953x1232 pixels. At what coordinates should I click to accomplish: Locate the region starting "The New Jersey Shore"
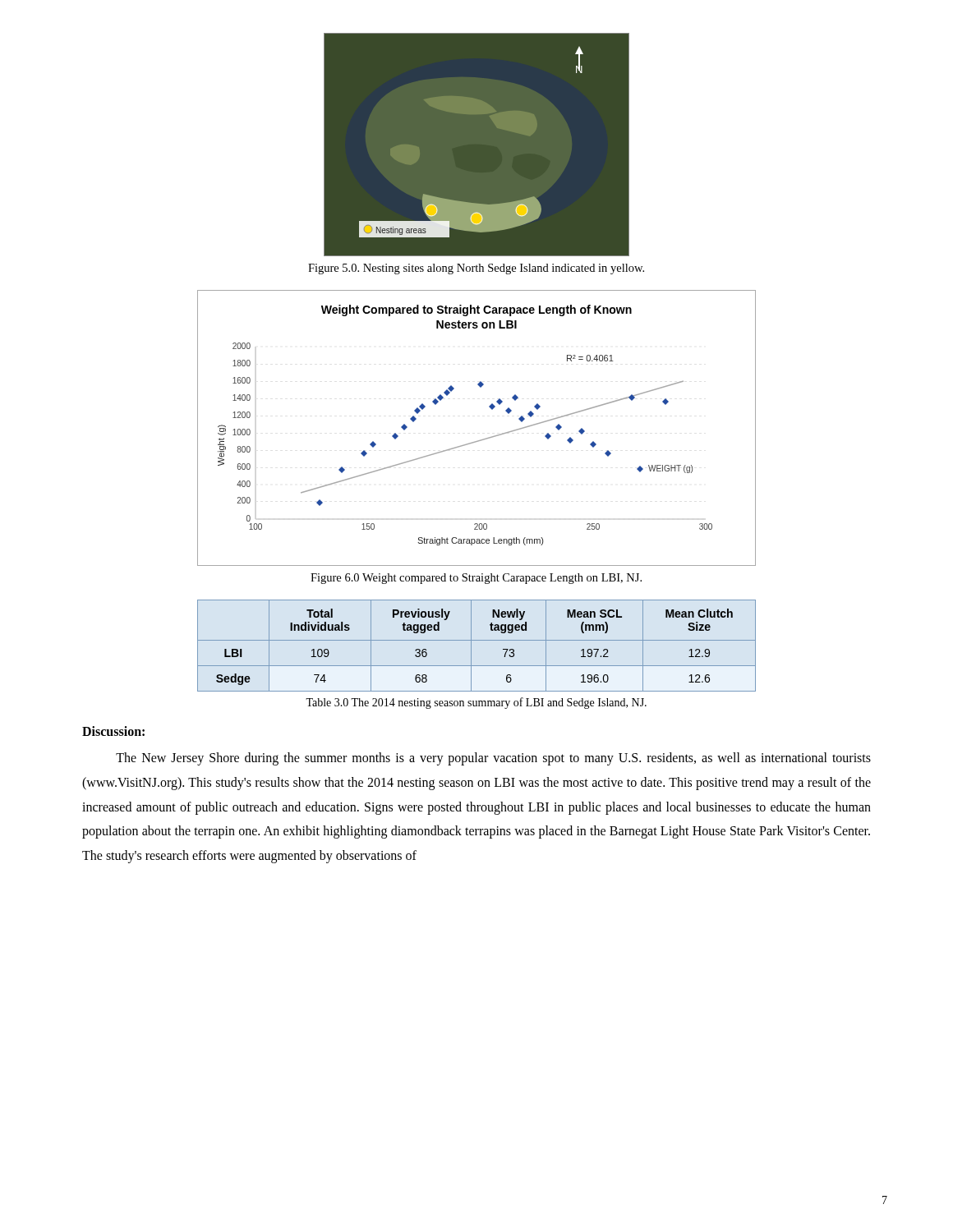tap(476, 807)
